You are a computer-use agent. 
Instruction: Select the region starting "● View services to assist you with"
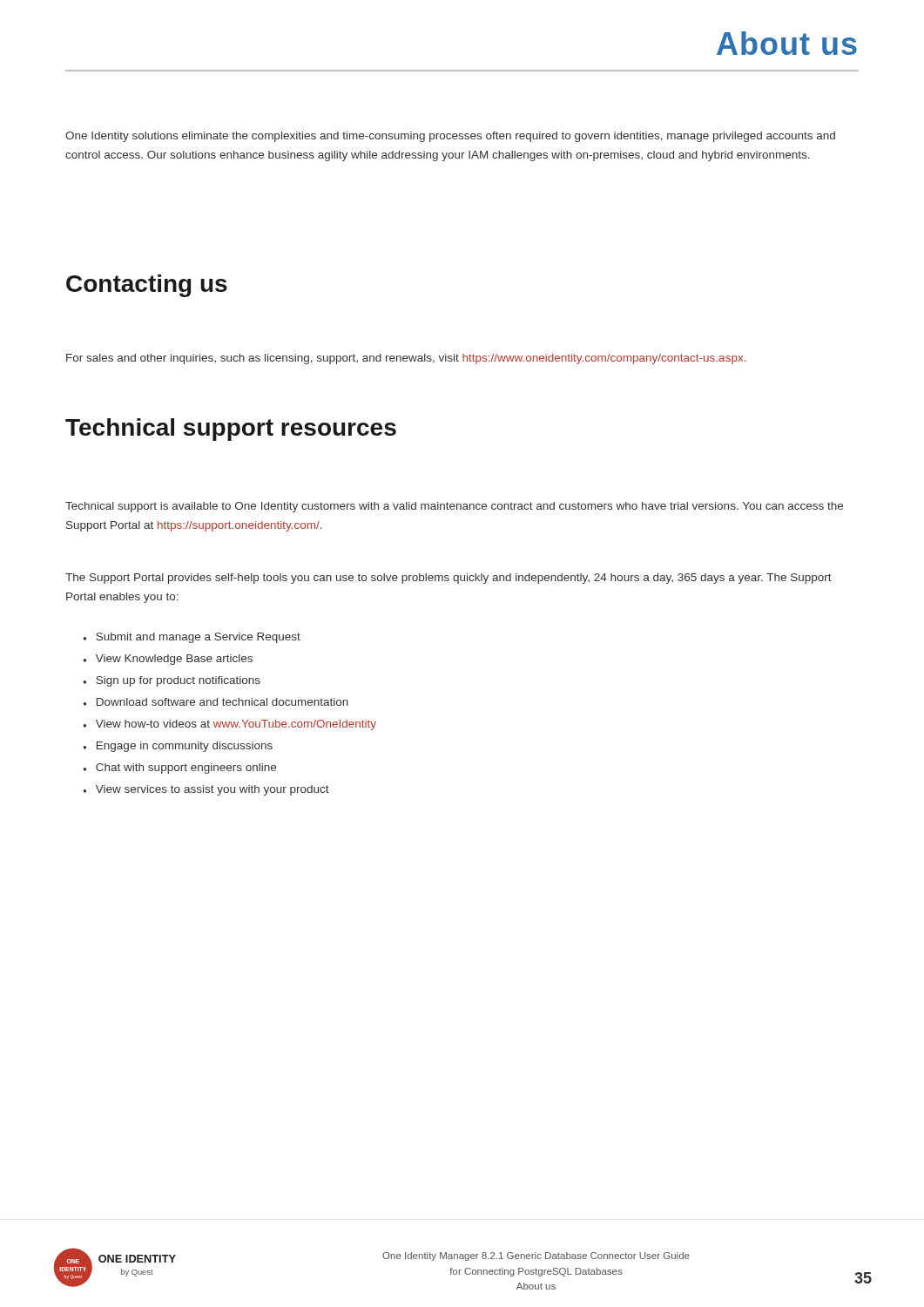point(206,789)
